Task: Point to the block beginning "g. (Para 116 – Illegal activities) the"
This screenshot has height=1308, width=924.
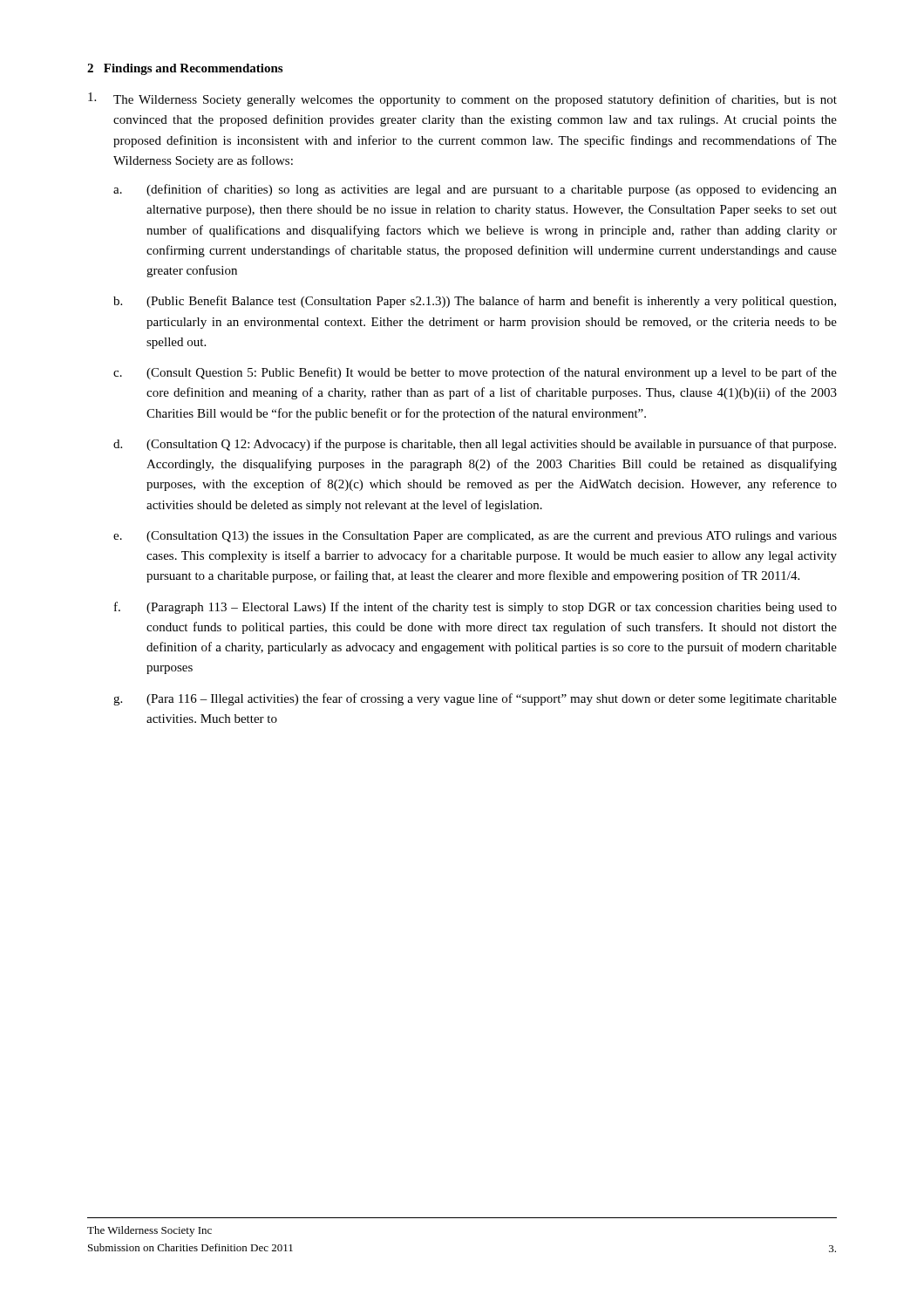Action: pyautogui.click(x=475, y=709)
